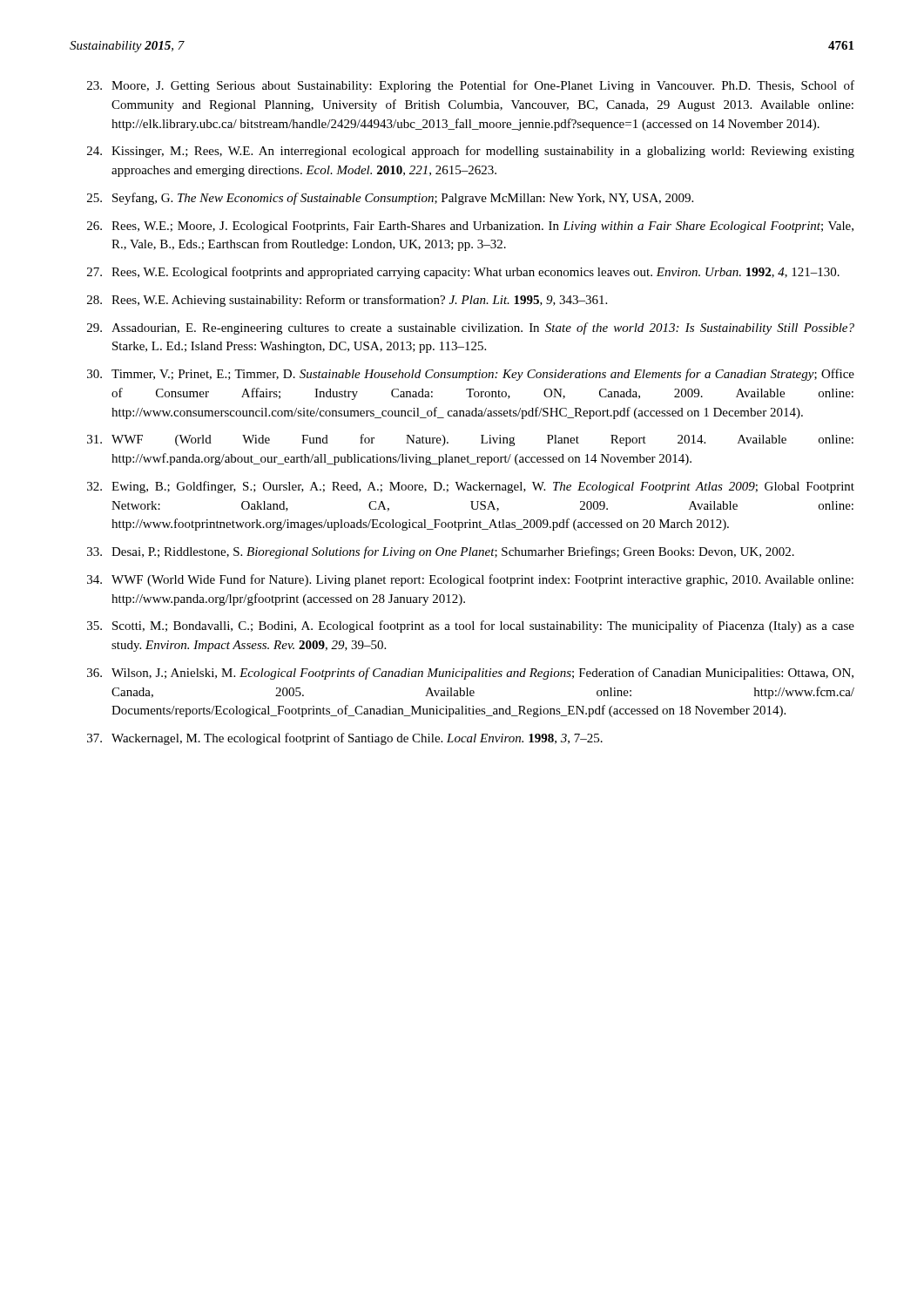This screenshot has width=924, height=1307.
Task: Point to the block starting "24. Kissinger, M.; Rees, W.E."
Action: (x=462, y=161)
